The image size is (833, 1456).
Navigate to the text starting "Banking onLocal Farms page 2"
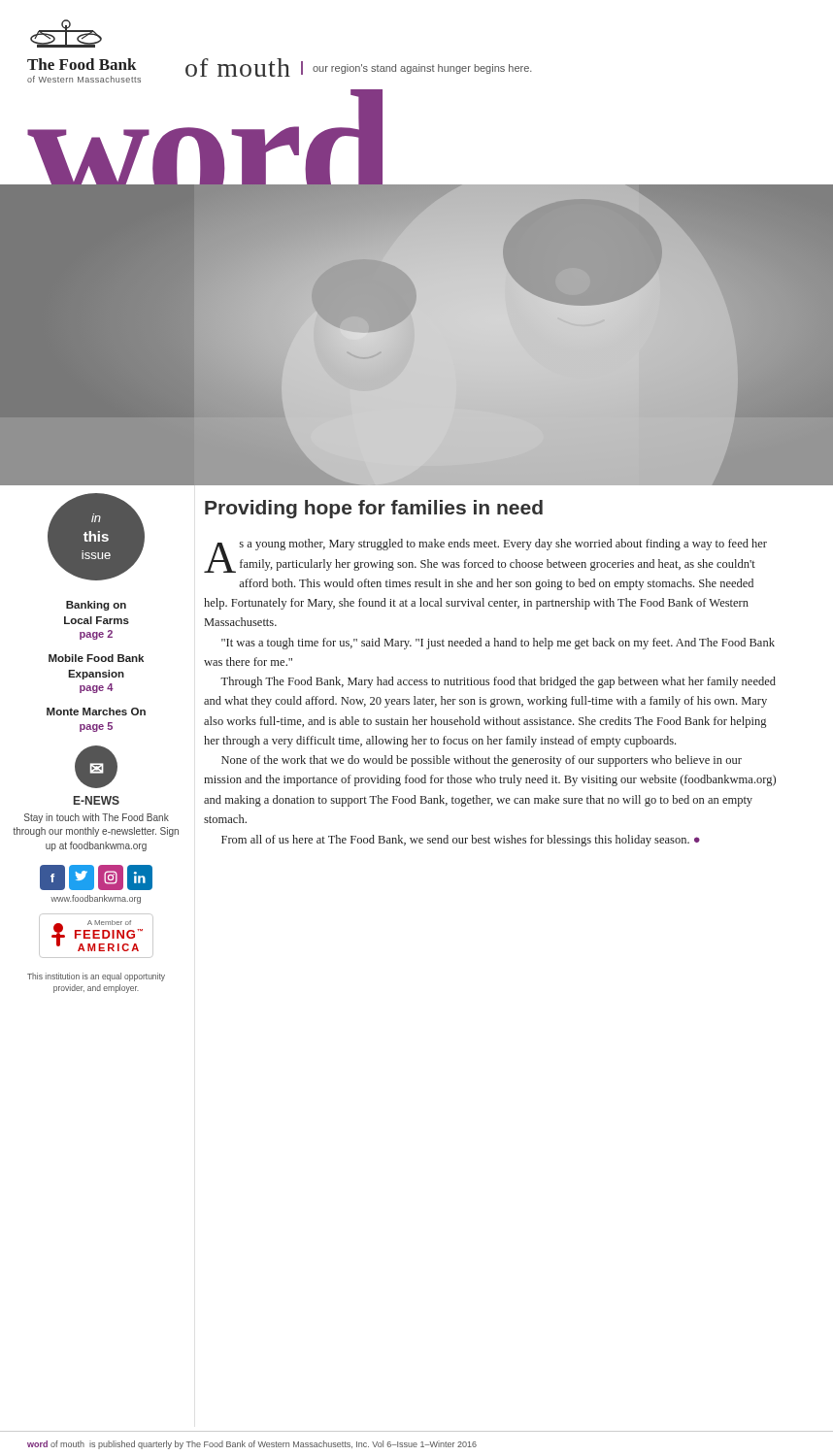(x=96, y=619)
